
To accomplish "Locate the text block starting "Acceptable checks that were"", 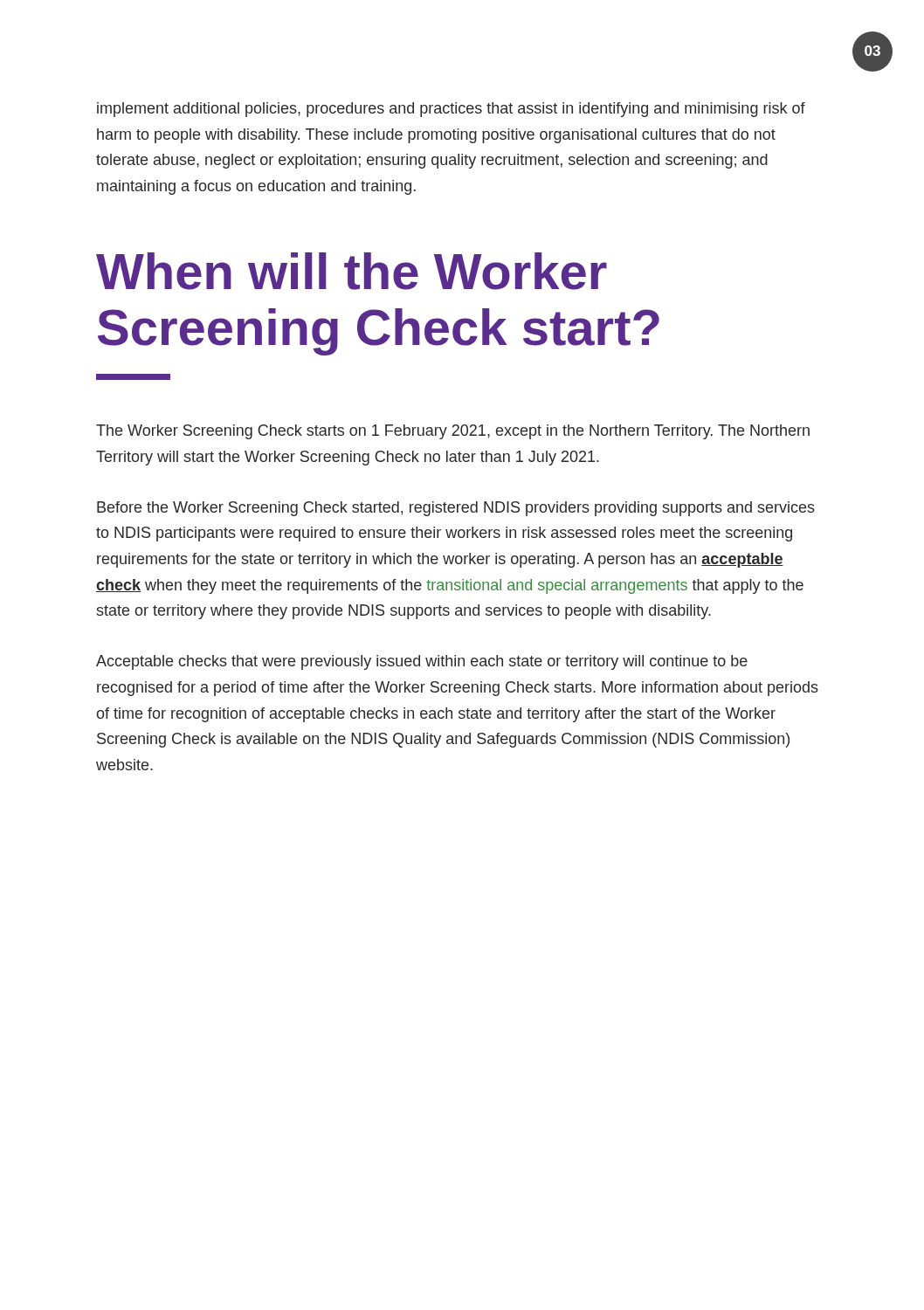I will (x=457, y=713).
